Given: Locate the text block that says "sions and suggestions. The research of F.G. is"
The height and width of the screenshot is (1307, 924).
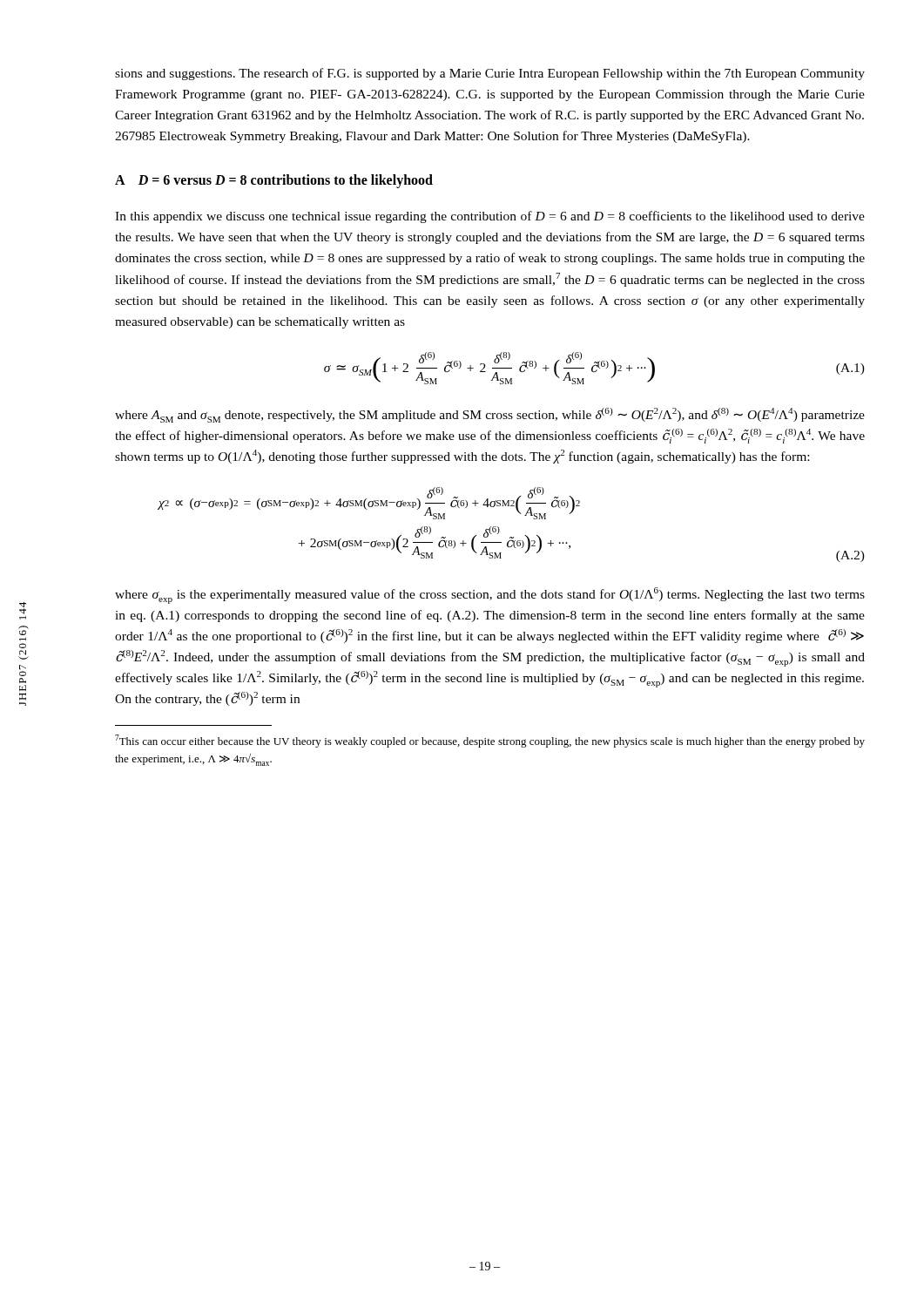Looking at the screenshot, I should click(x=490, y=104).
